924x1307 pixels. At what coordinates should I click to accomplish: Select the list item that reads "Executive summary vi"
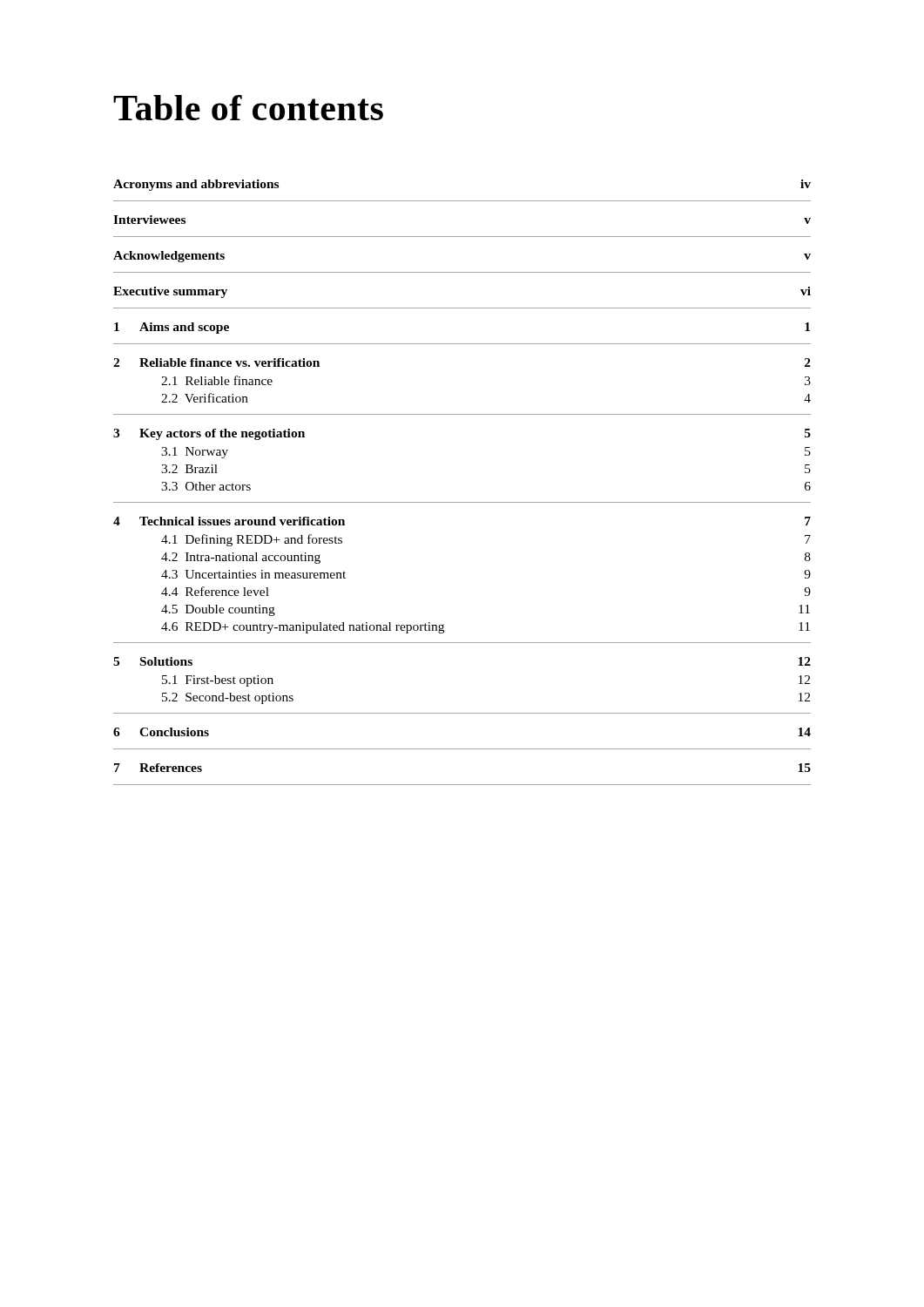coord(175,292)
